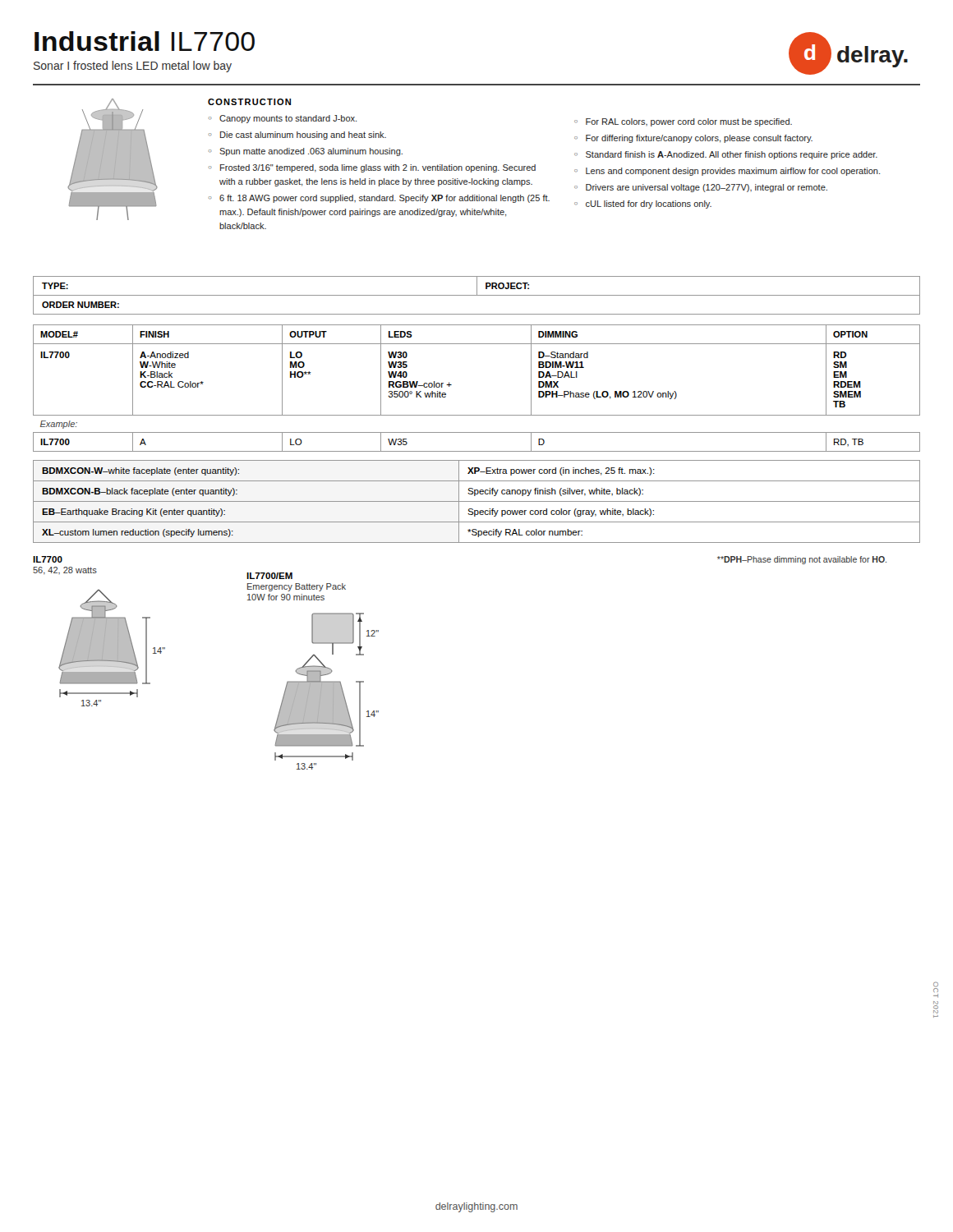Find the table that mentions "RD, TB"

(x=476, y=388)
